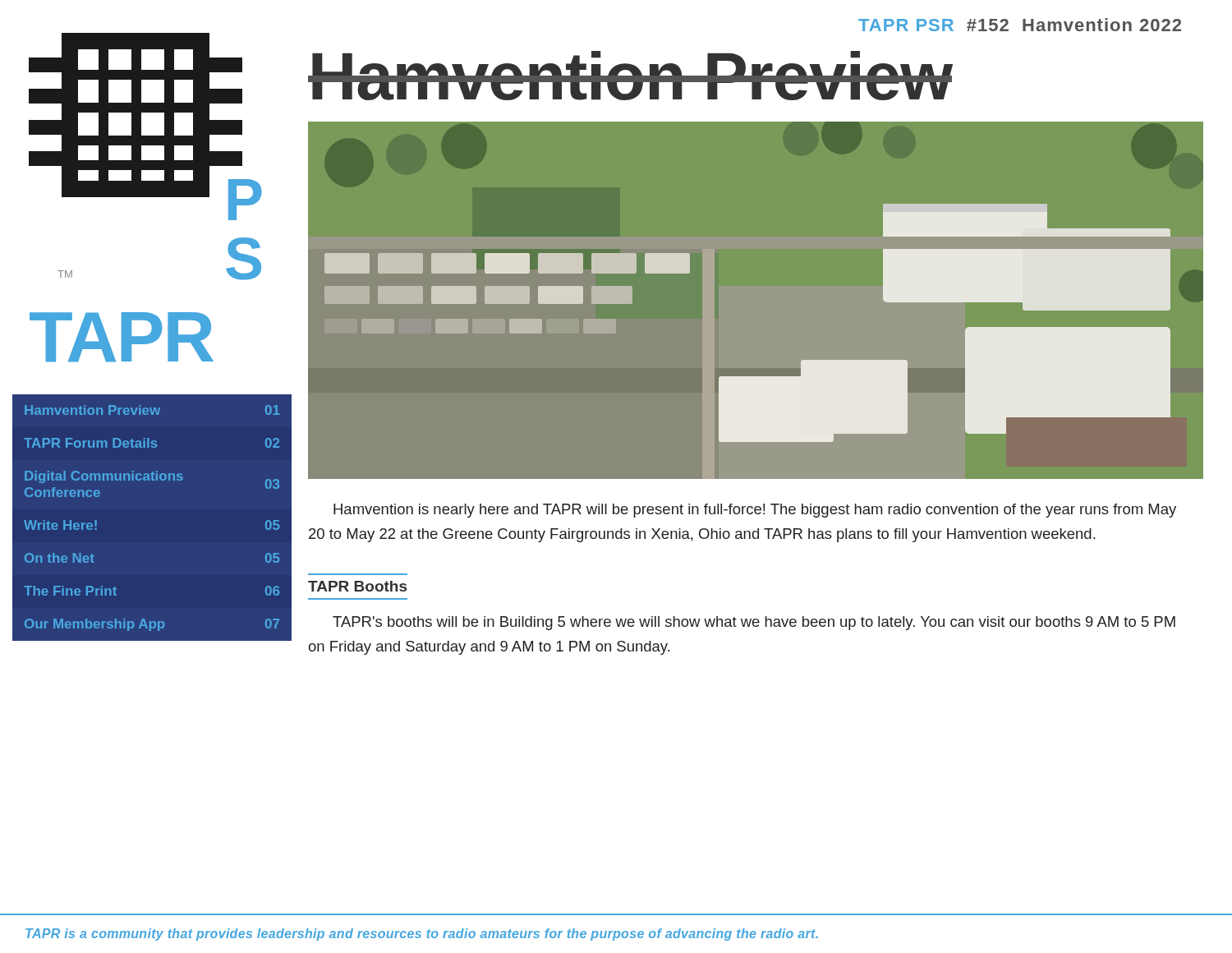Click on the table containing "Hamvention Preview"
The image size is (1232, 953).
[152, 518]
